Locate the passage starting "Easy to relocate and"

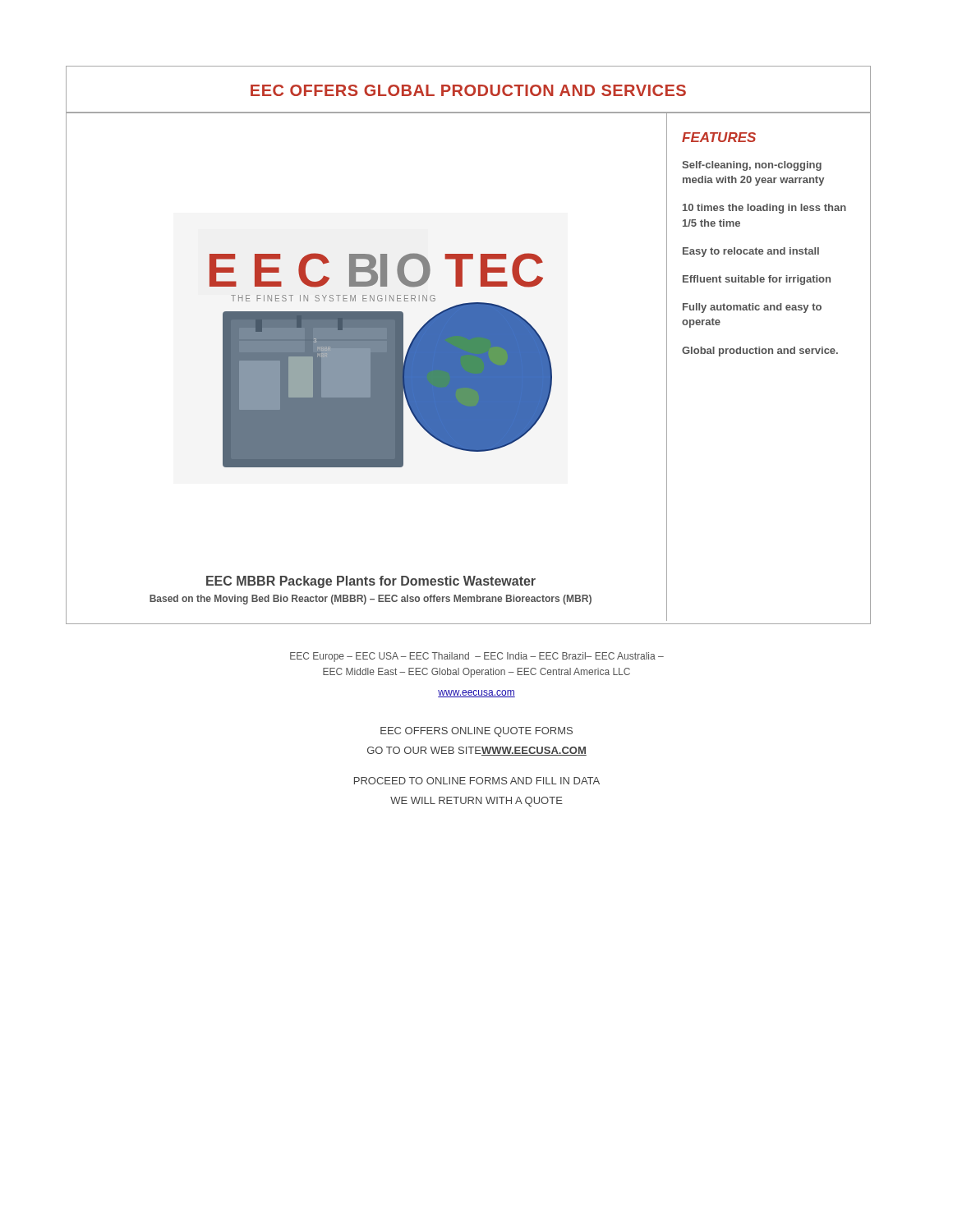pos(751,251)
